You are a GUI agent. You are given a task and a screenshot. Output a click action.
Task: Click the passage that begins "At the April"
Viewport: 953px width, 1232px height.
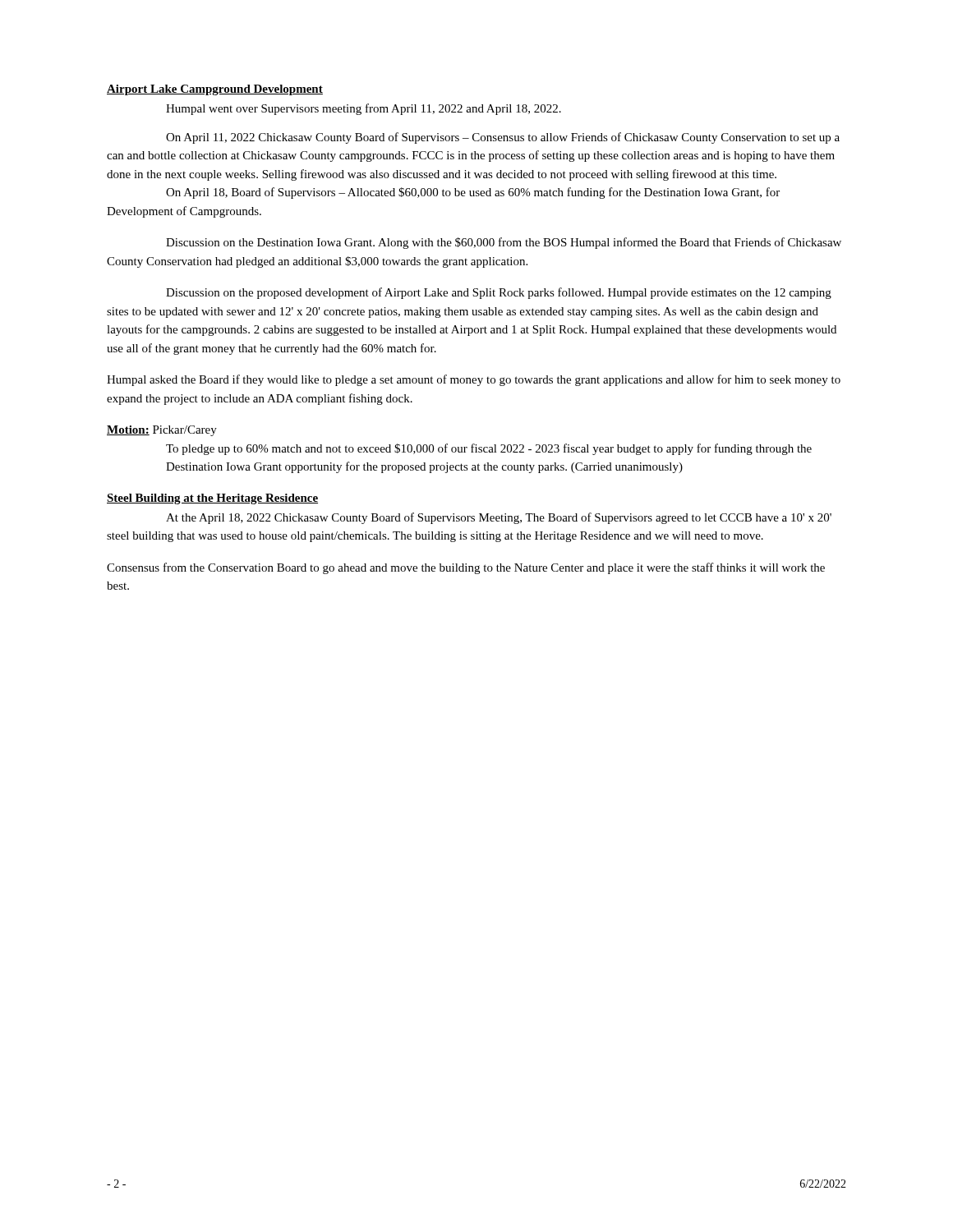[x=469, y=526]
